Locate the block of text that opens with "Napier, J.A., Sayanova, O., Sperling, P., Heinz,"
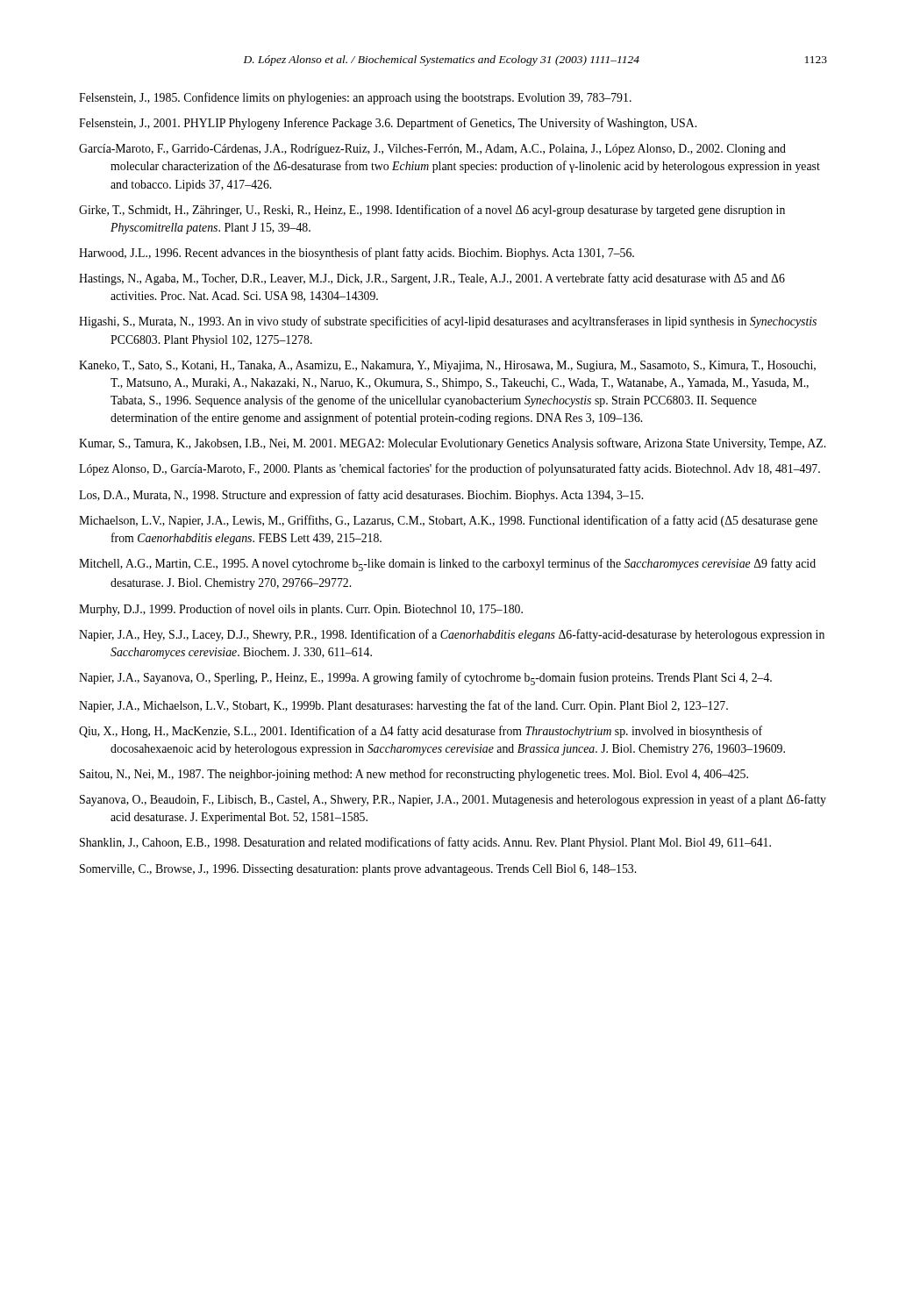The height and width of the screenshot is (1316, 906). point(426,679)
